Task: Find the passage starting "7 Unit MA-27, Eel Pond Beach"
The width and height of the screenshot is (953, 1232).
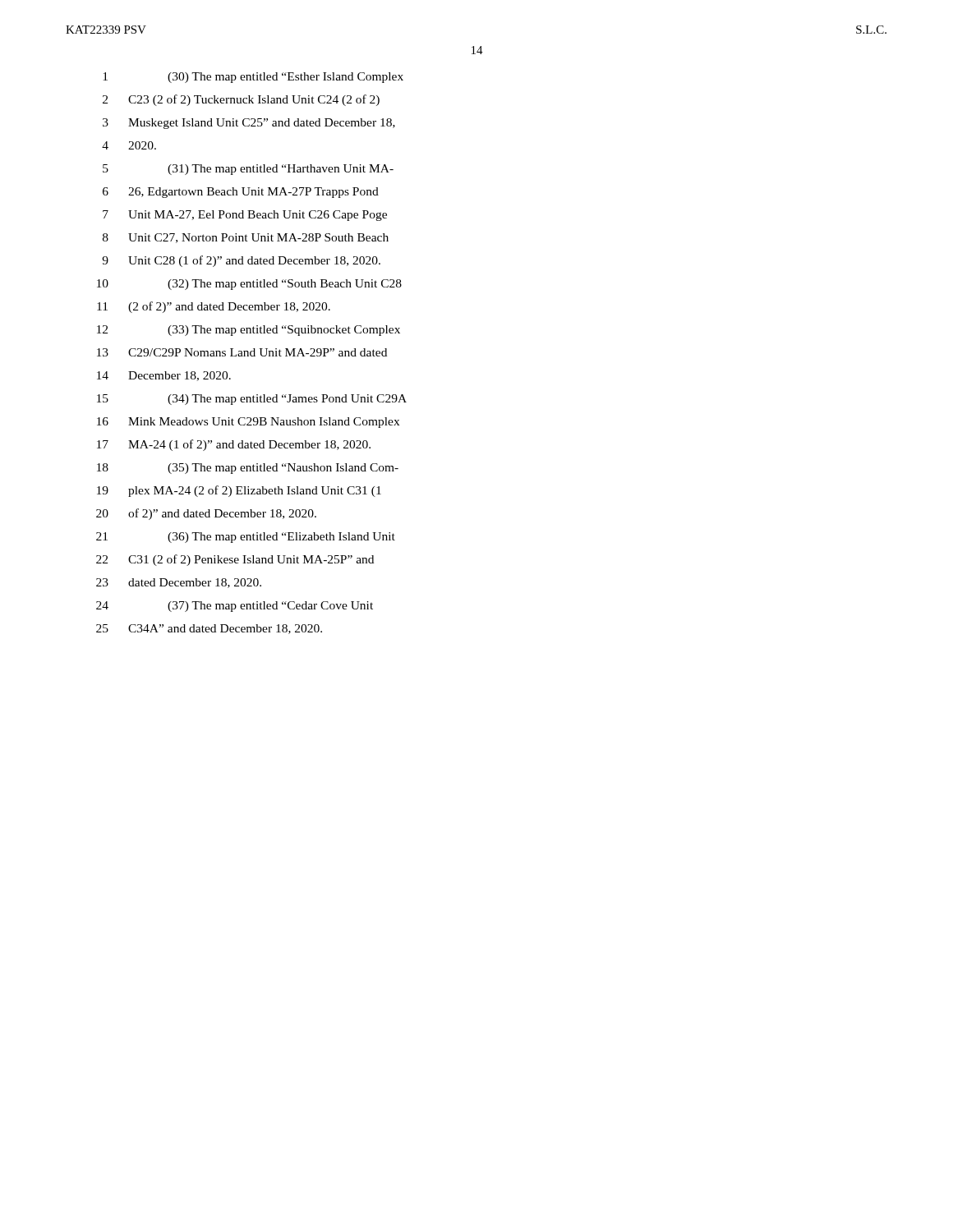Action: pos(245,216)
